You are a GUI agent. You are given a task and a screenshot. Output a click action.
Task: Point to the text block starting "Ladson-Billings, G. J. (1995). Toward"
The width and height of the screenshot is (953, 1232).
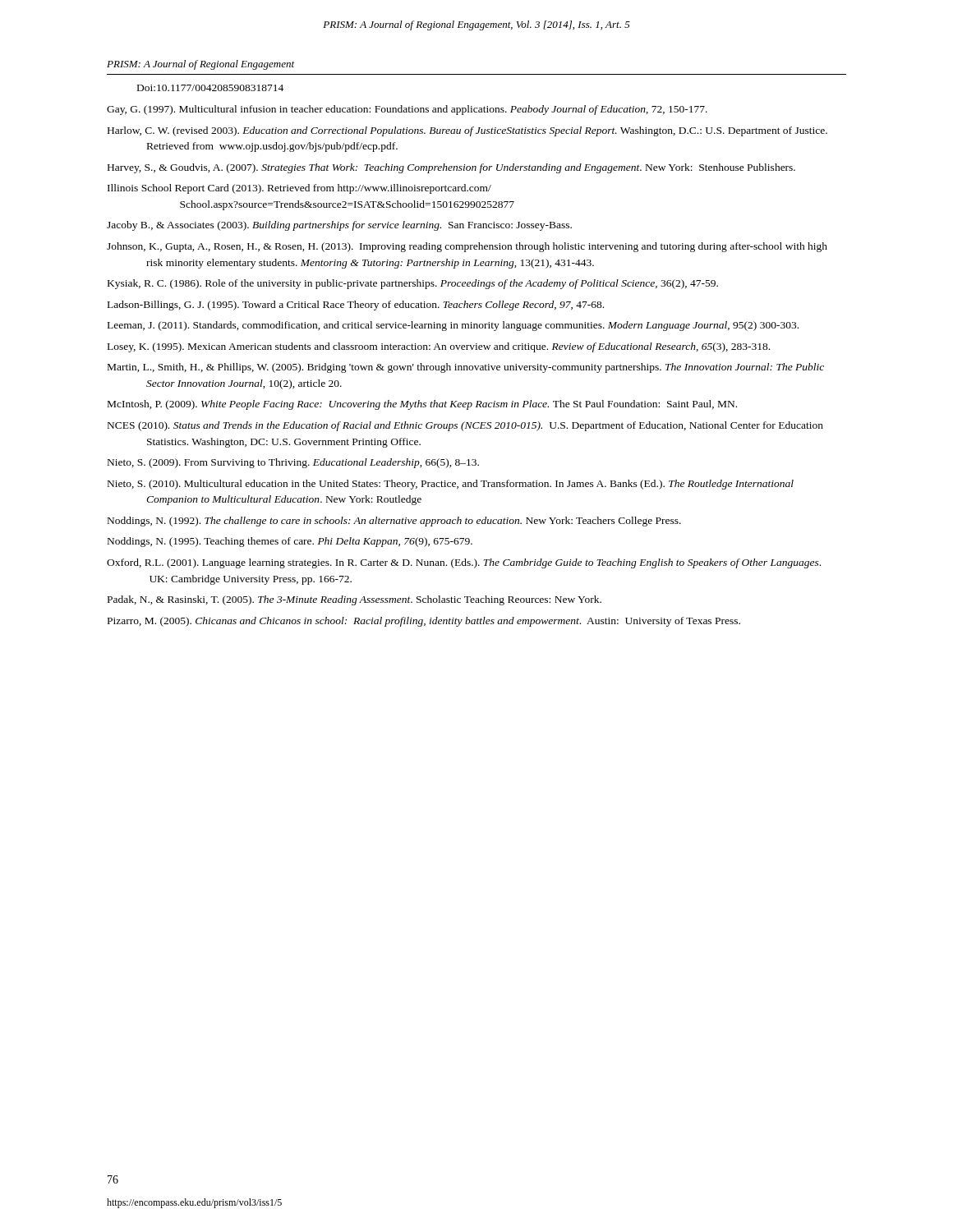coord(356,304)
